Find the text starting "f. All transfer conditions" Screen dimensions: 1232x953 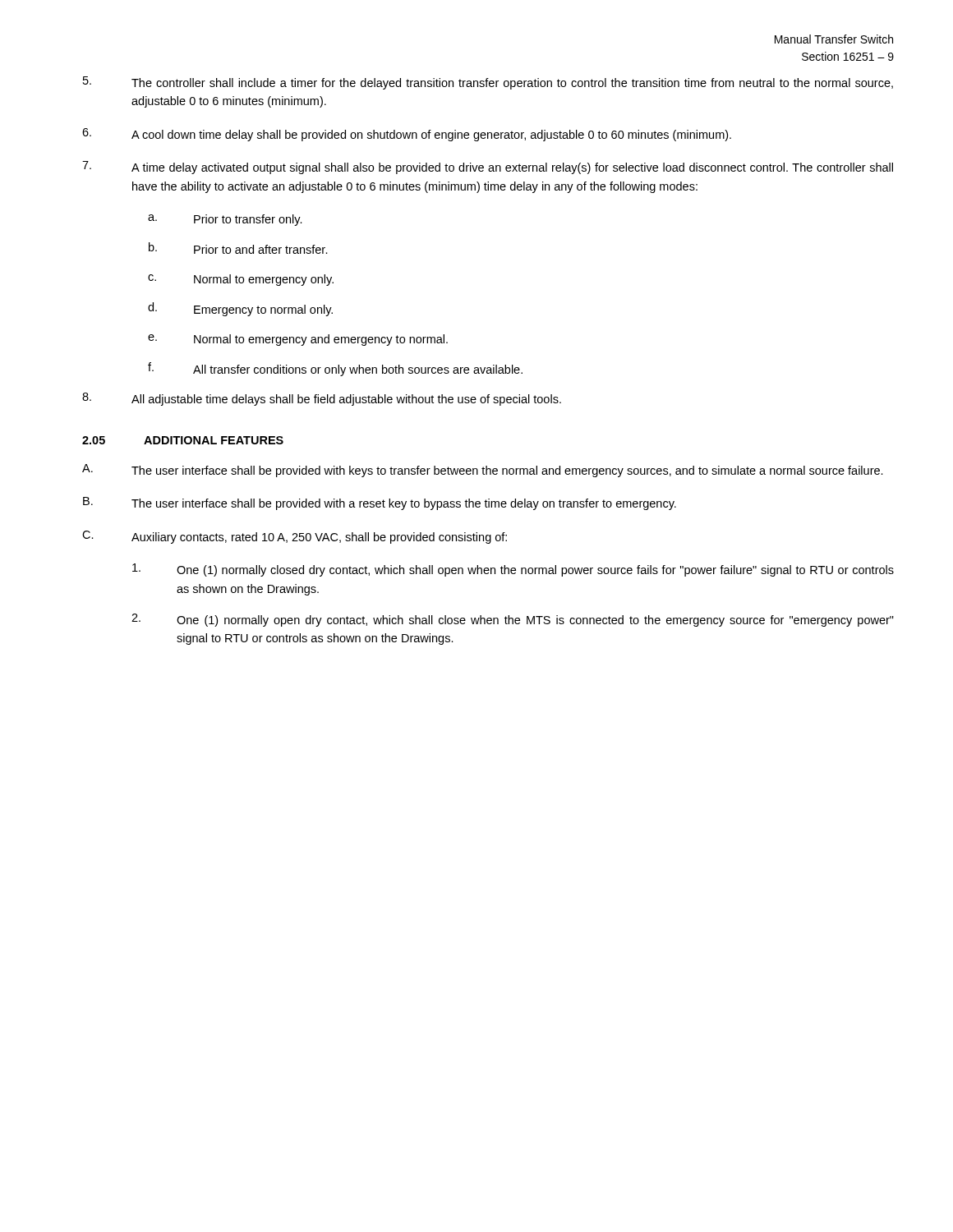click(x=521, y=370)
